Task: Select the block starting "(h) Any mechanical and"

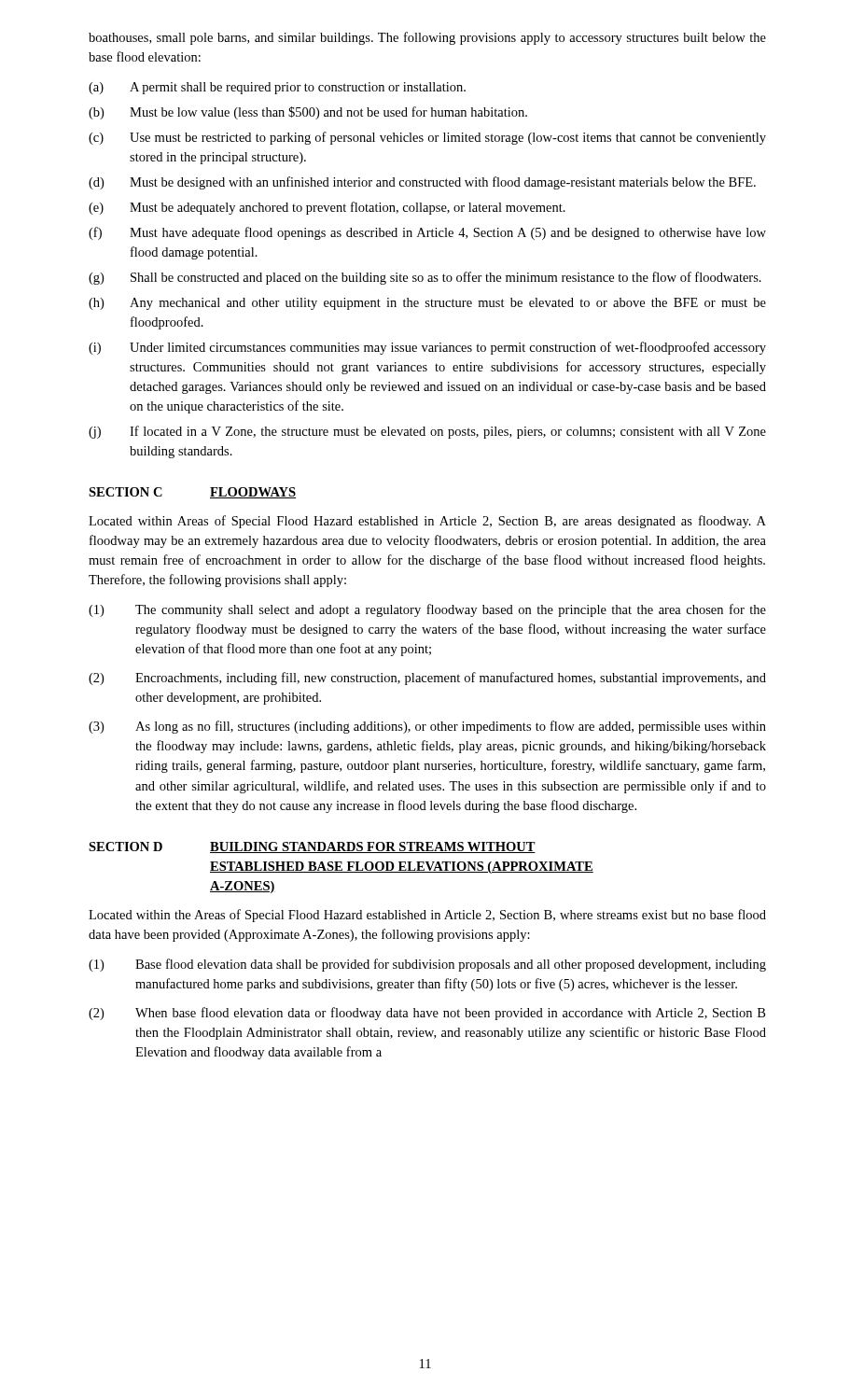Action: (427, 313)
